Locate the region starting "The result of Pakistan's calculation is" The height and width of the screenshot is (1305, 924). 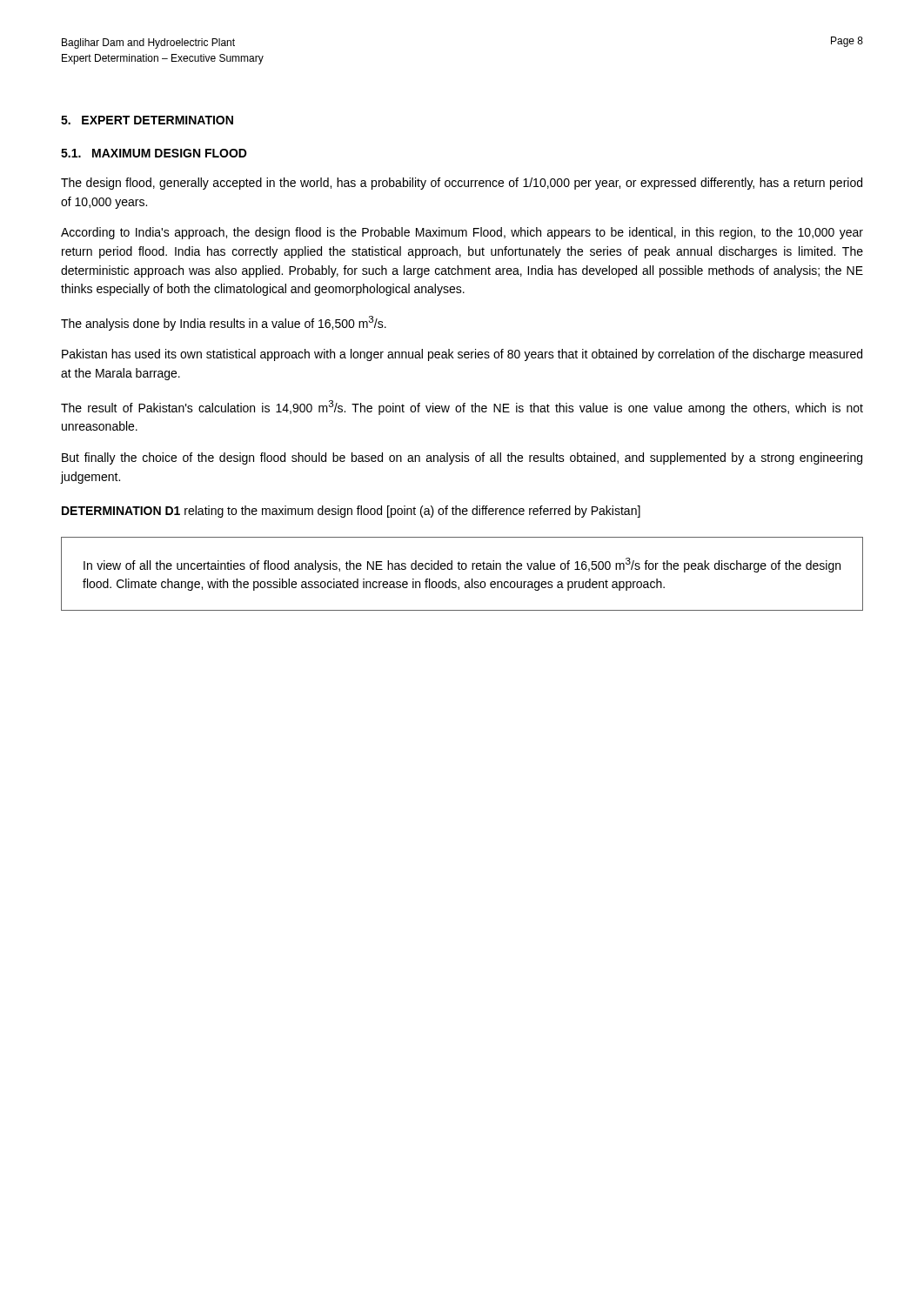coord(462,415)
